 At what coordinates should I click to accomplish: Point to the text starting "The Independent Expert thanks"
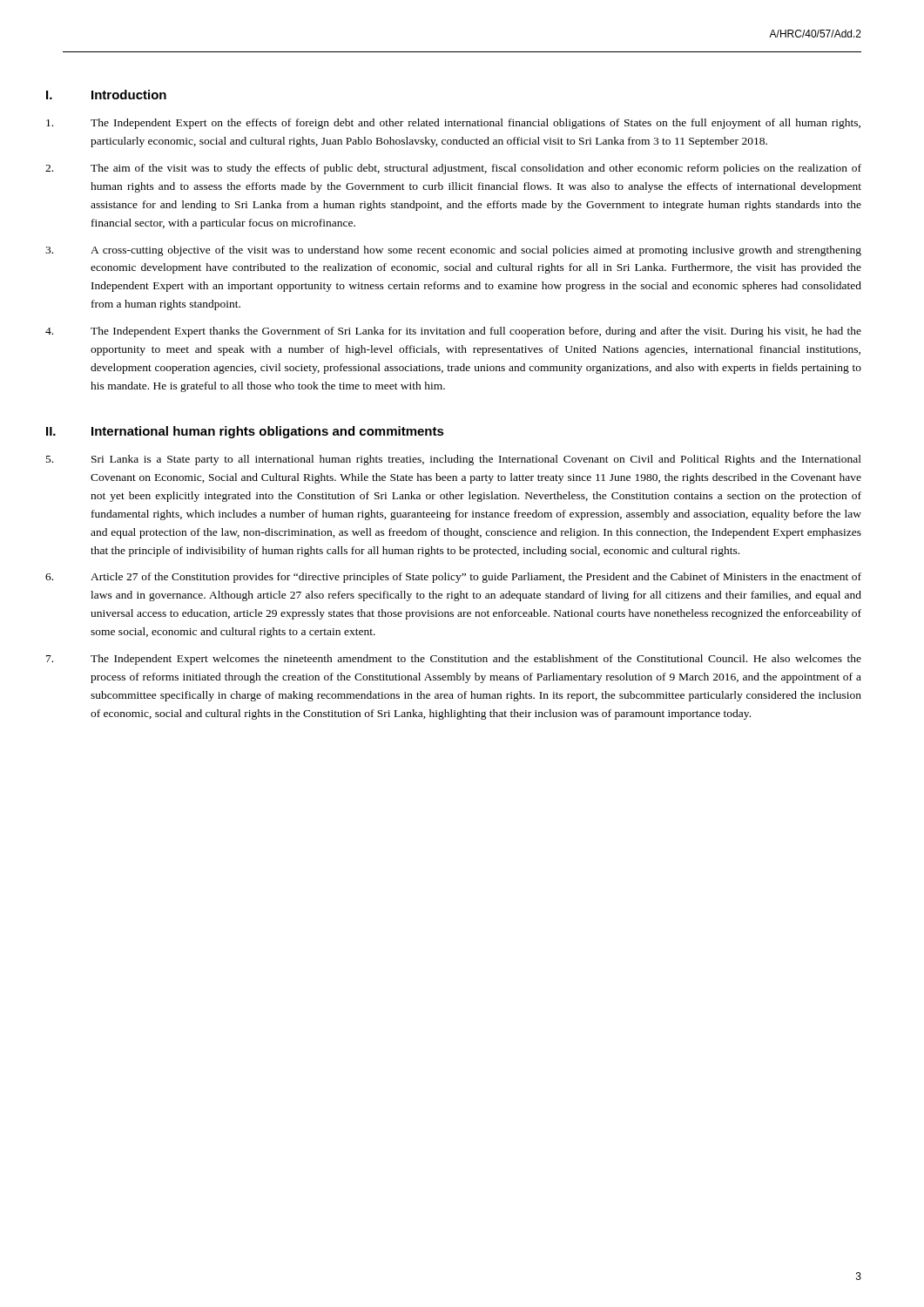(478, 359)
